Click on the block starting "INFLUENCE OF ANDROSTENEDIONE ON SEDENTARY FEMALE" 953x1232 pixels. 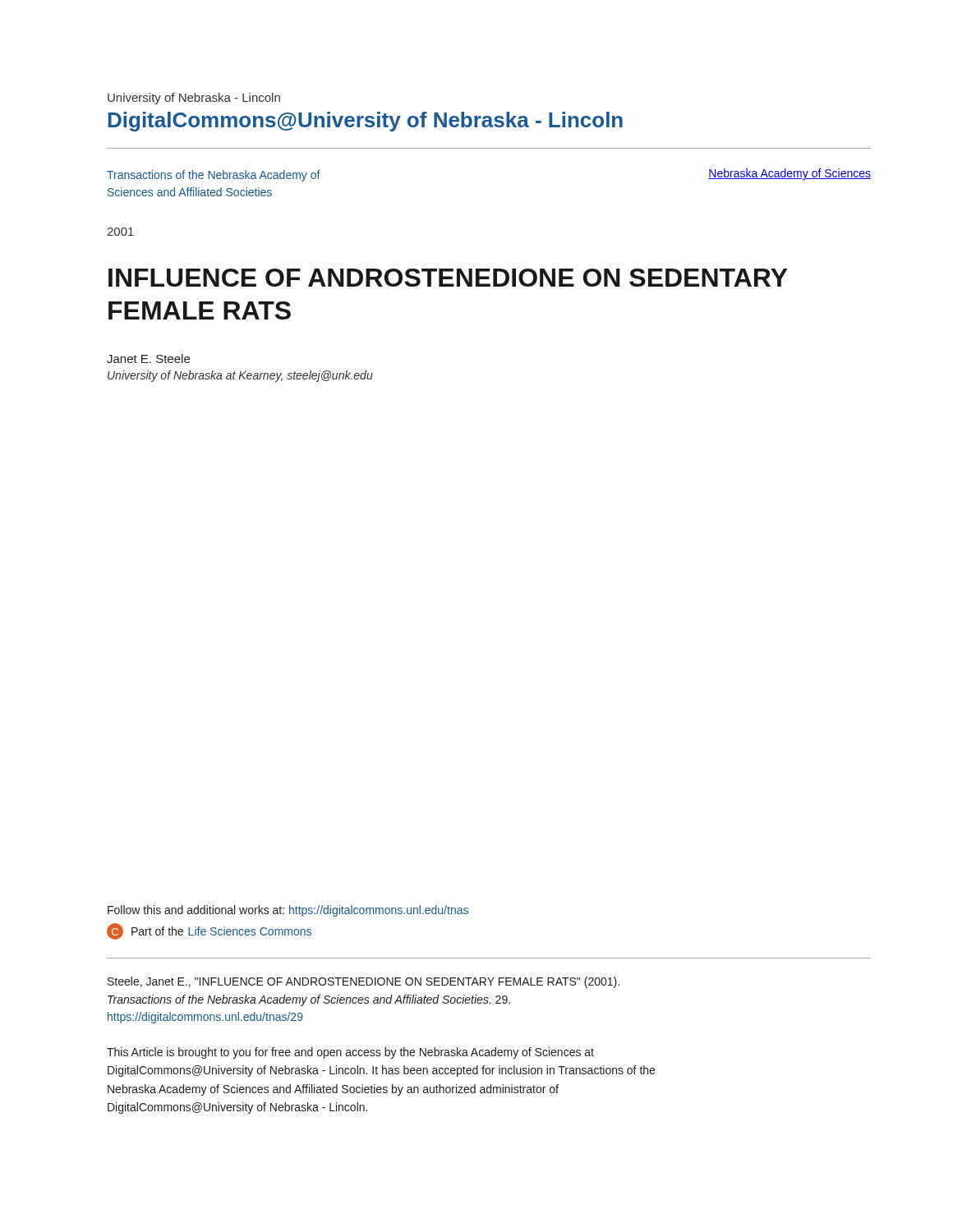point(447,294)
